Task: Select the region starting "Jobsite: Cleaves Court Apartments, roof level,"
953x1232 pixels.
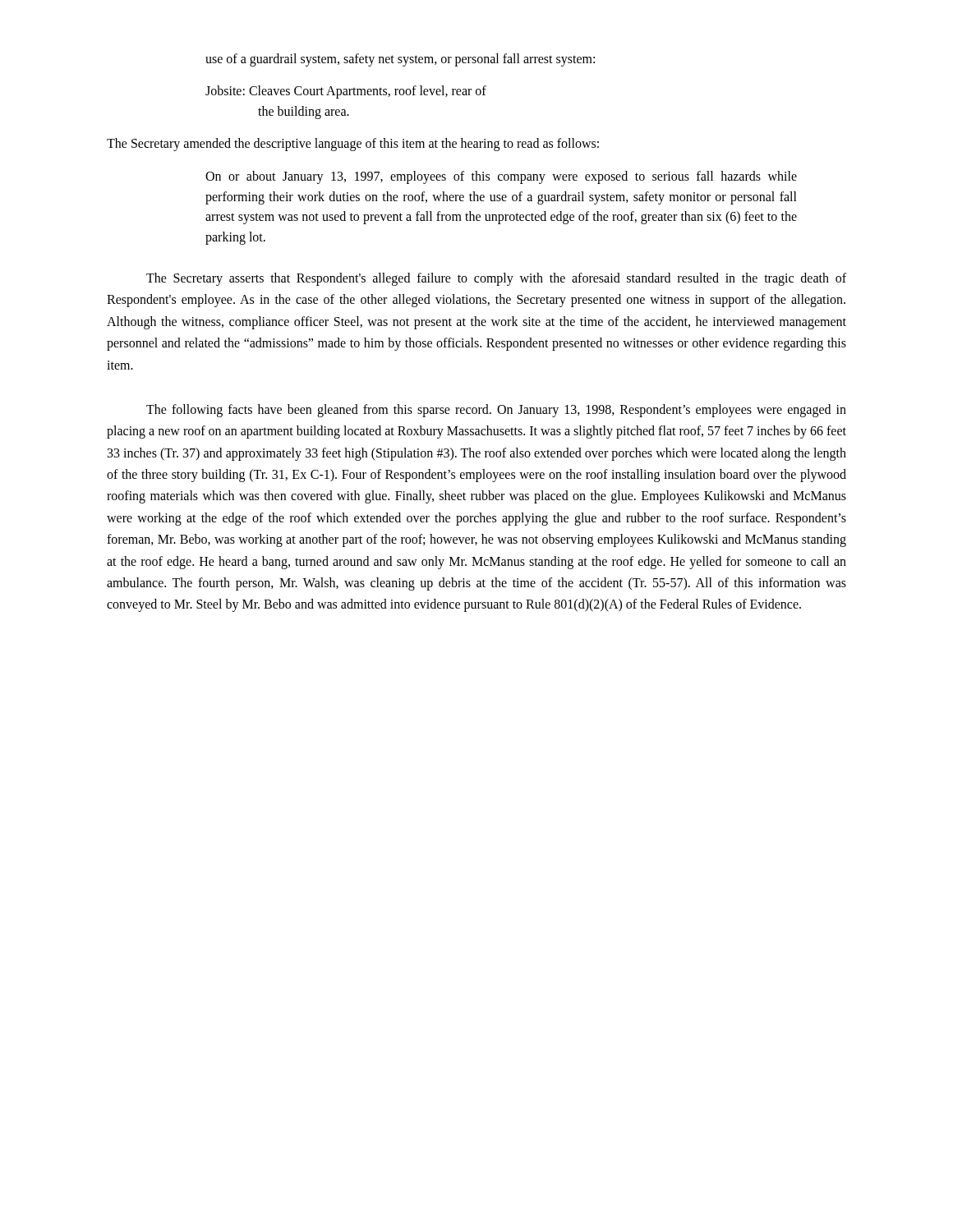Action: tap(346, 101)
